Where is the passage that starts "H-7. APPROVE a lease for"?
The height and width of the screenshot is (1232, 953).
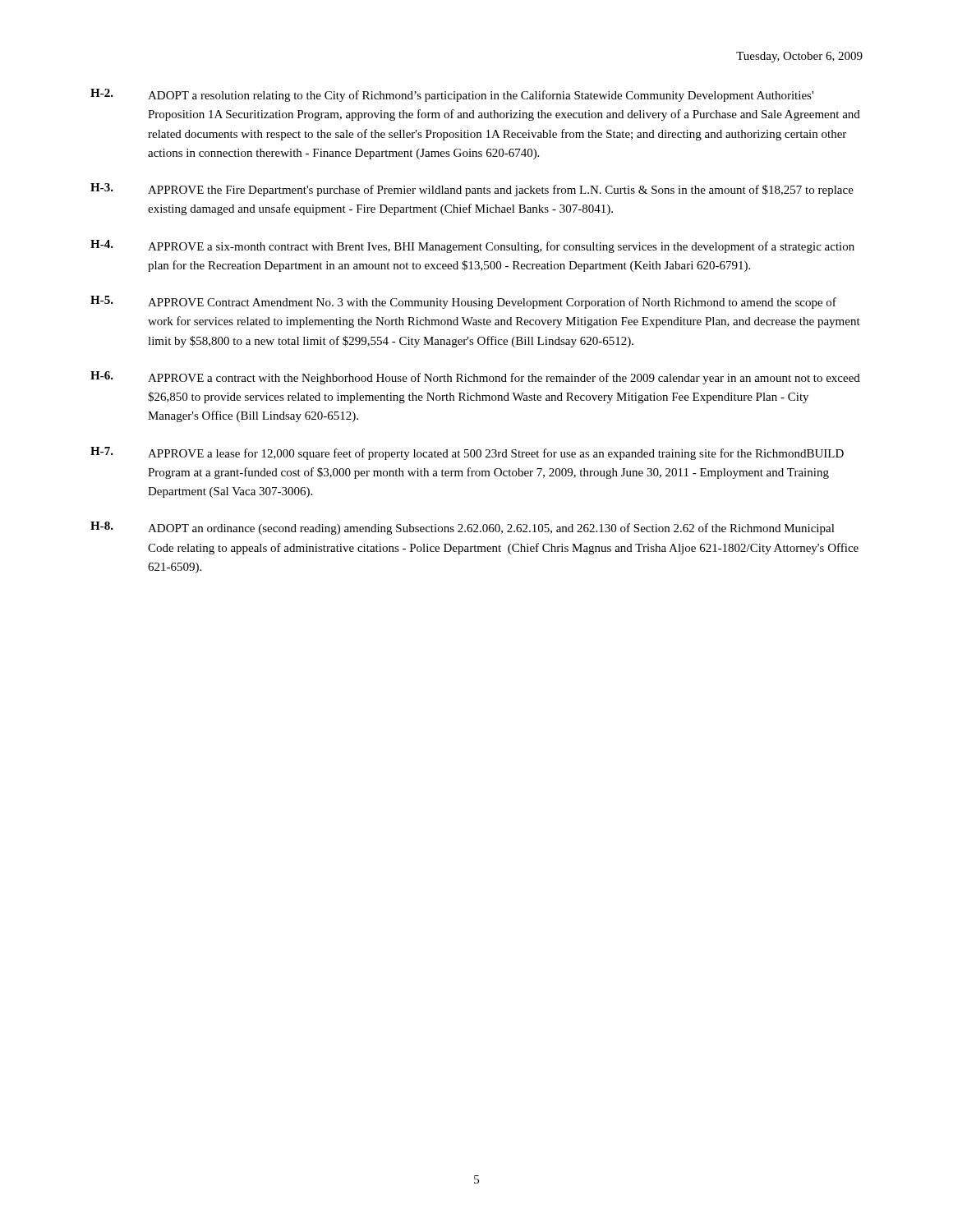tap(476, 473)
